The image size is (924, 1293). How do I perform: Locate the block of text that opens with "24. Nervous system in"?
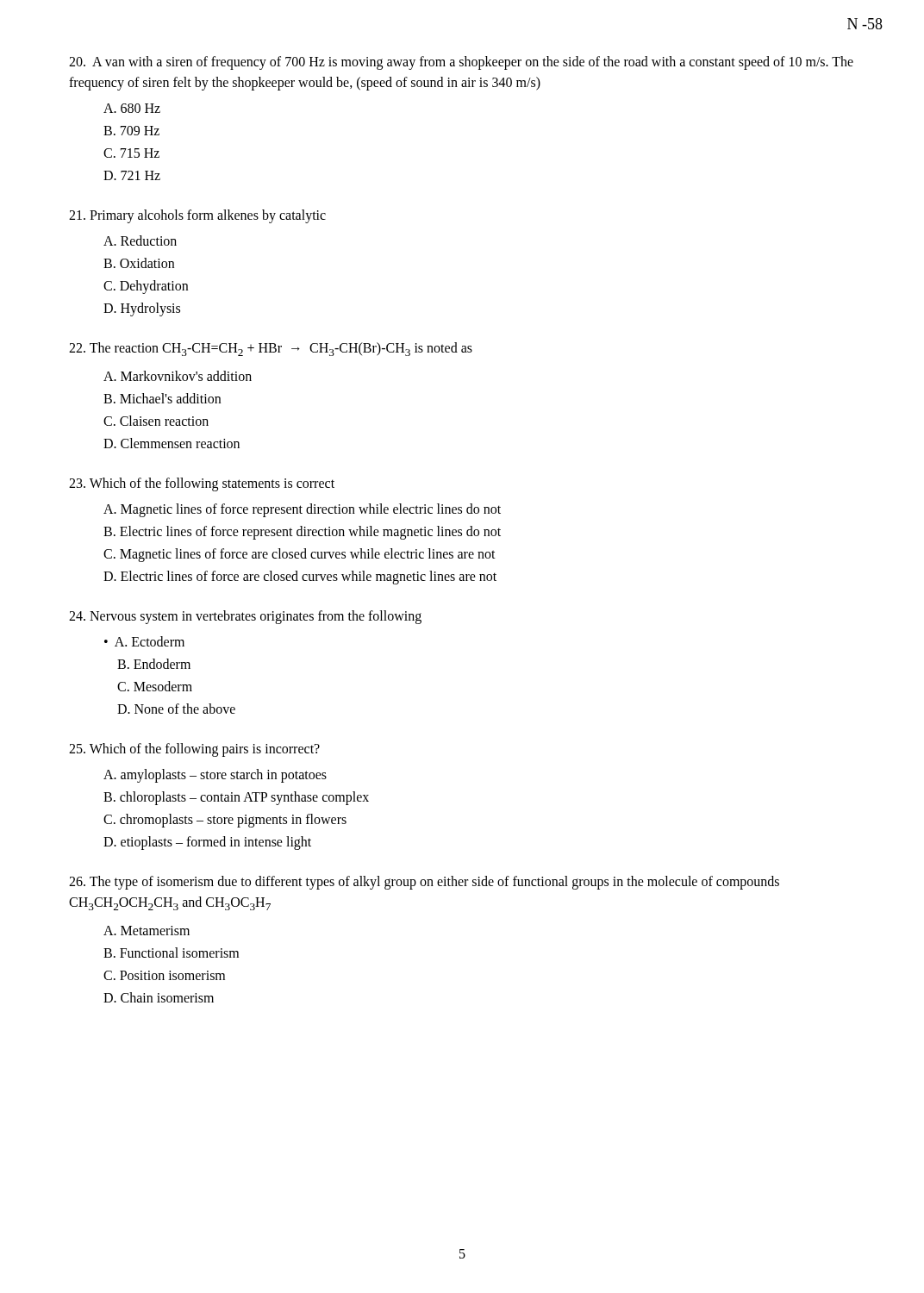click(x=245, y=617)
